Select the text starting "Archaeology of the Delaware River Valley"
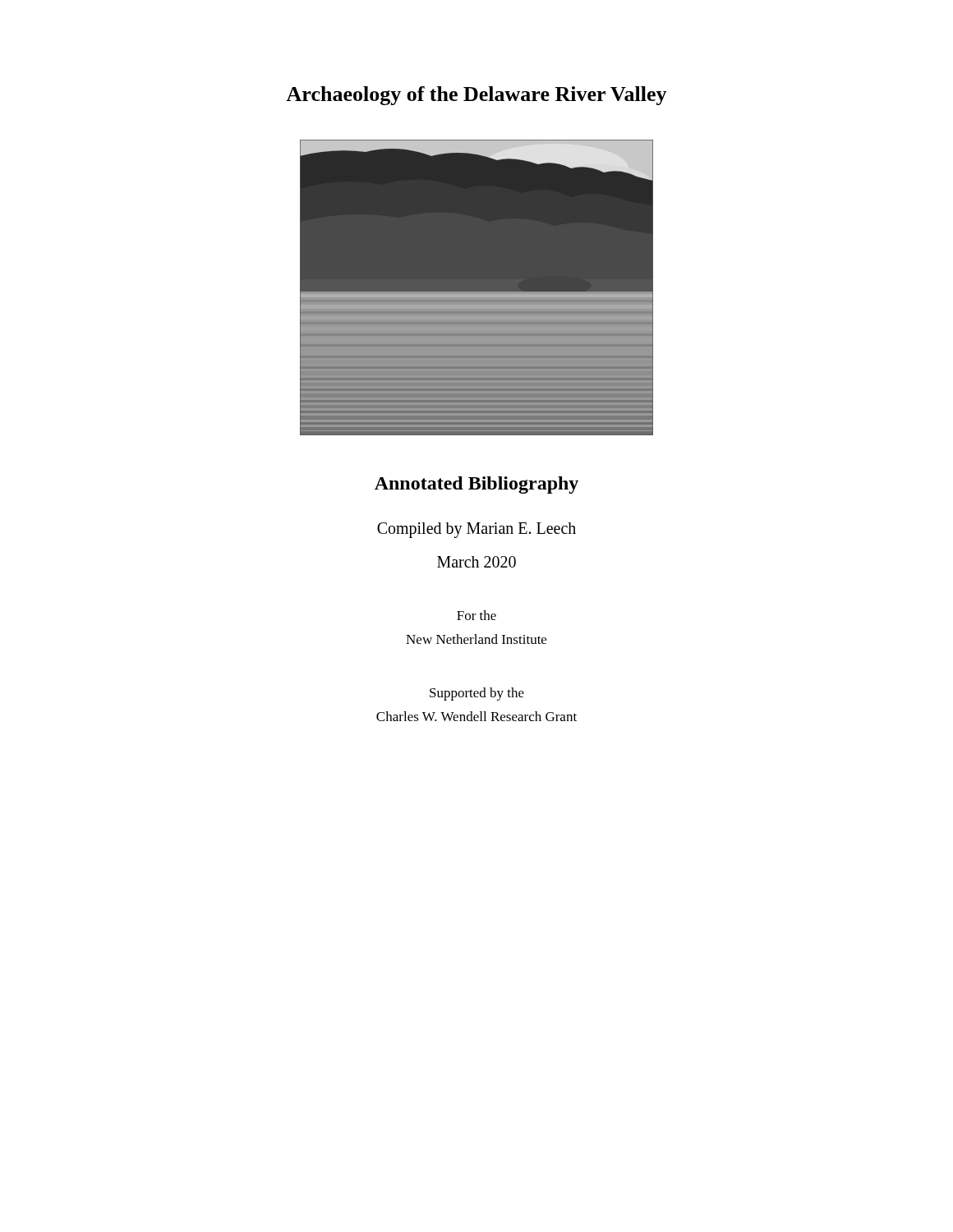Image resolution: width=953 pixels, height=1232 pixels. point(476,94)
